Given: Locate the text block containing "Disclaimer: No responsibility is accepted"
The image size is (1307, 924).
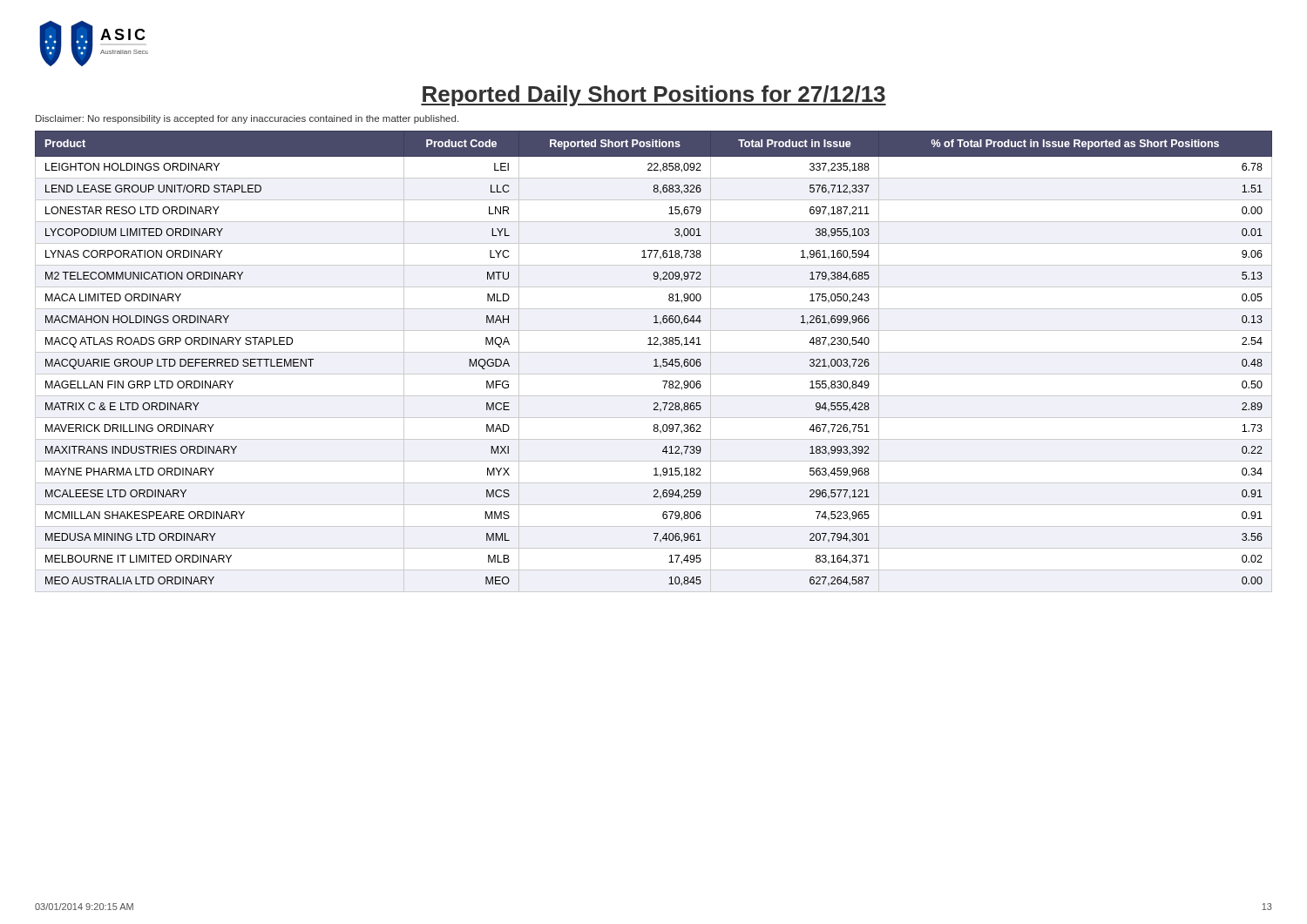Looking at the screenshot, I should [247, 118].
